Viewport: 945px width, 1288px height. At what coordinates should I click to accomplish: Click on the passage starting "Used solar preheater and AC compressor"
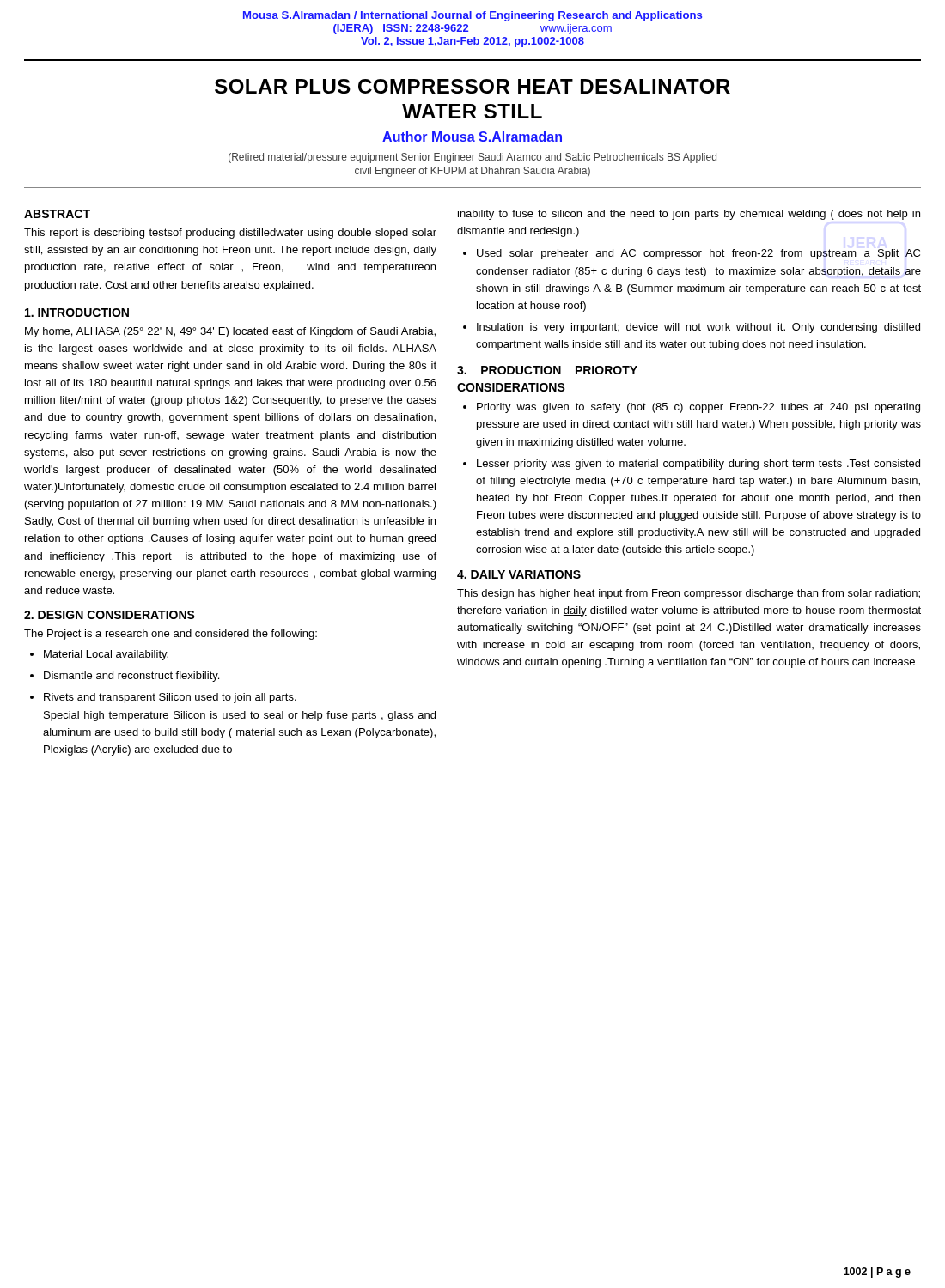click(698, 279)
